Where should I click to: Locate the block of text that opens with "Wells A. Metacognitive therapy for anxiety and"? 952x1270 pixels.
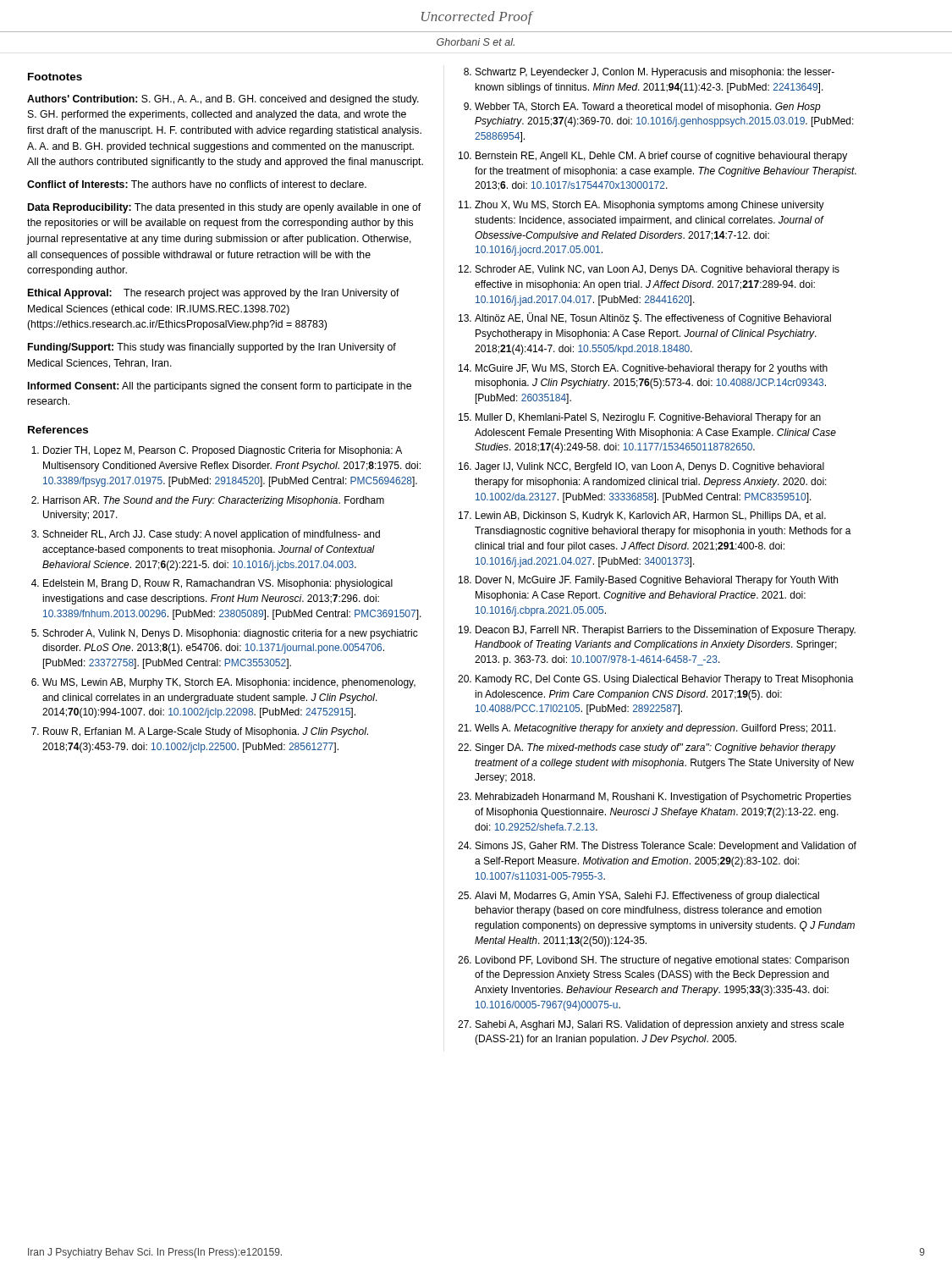656,728
